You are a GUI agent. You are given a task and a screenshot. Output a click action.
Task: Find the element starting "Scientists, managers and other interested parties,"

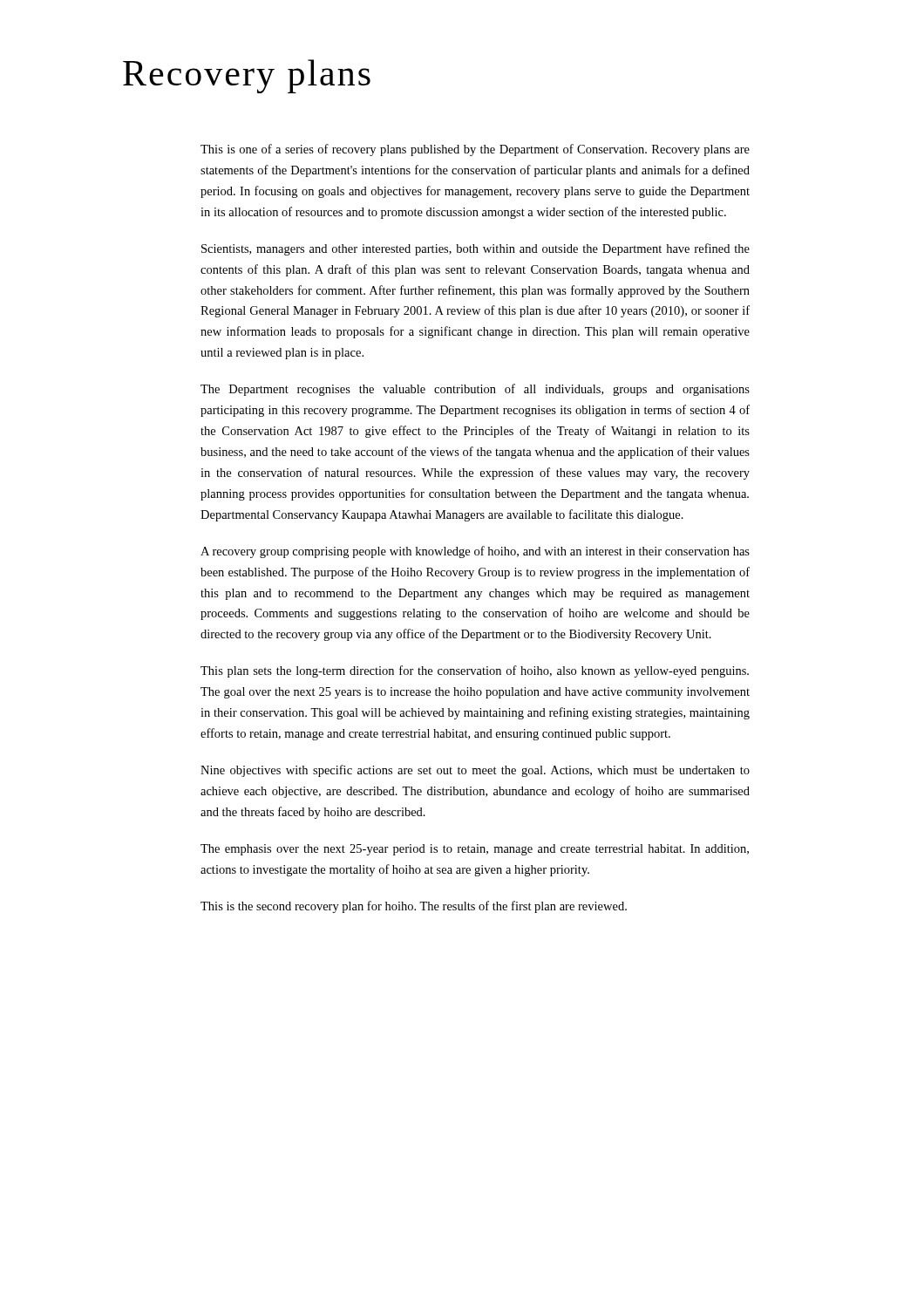[475, 301]
